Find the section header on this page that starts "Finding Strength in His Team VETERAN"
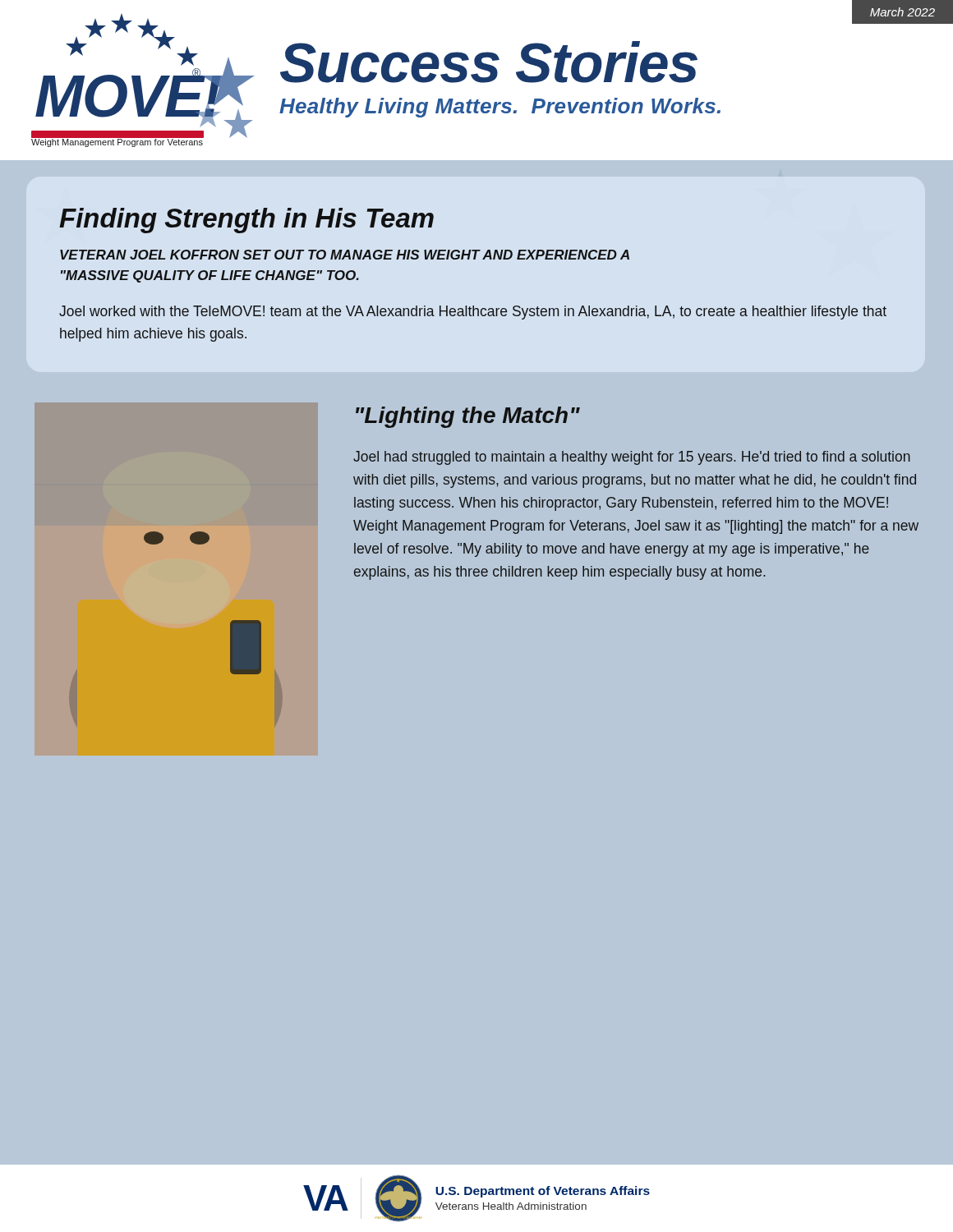 (x=246, y=221)
